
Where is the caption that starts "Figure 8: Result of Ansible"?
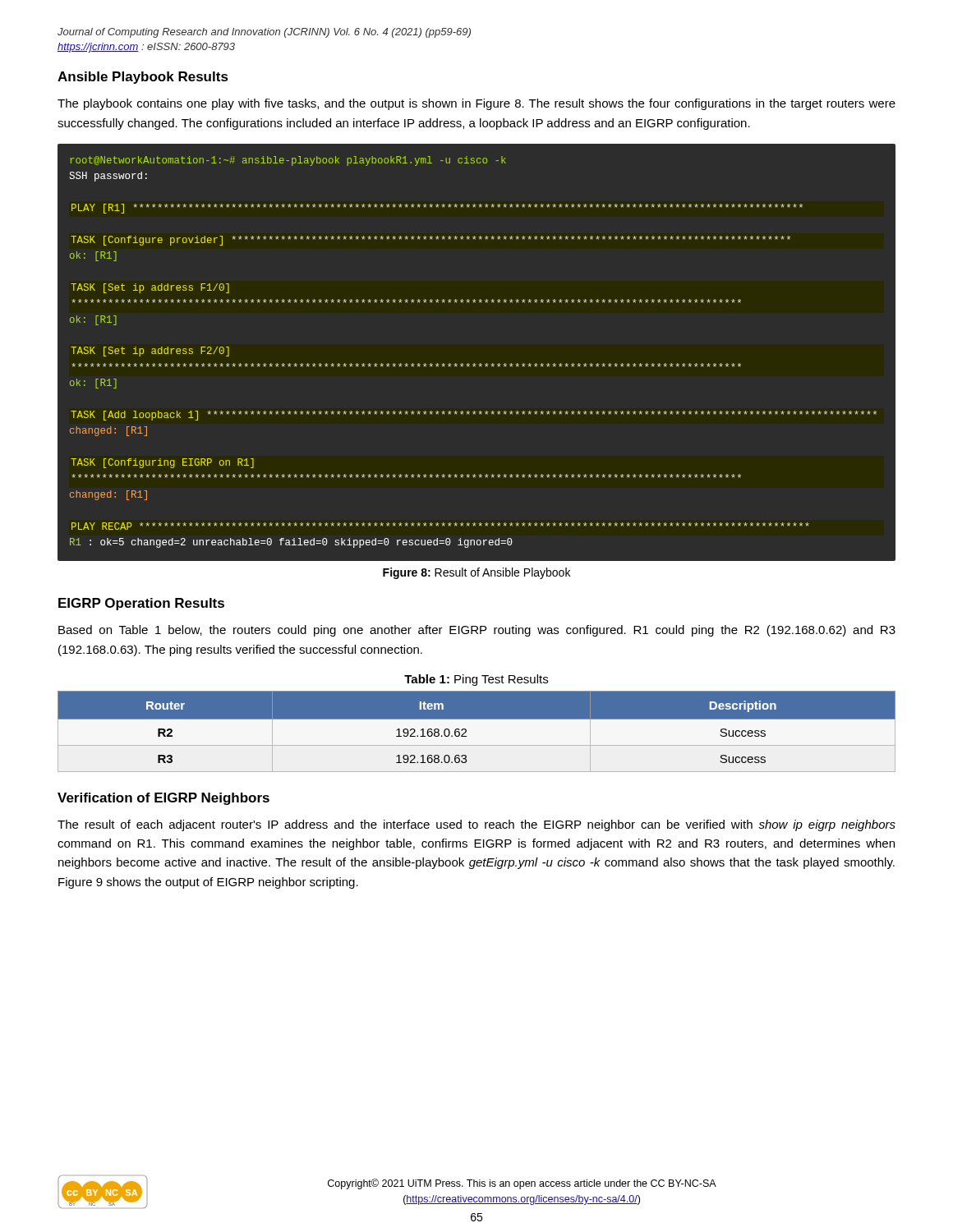click(476, 573)
